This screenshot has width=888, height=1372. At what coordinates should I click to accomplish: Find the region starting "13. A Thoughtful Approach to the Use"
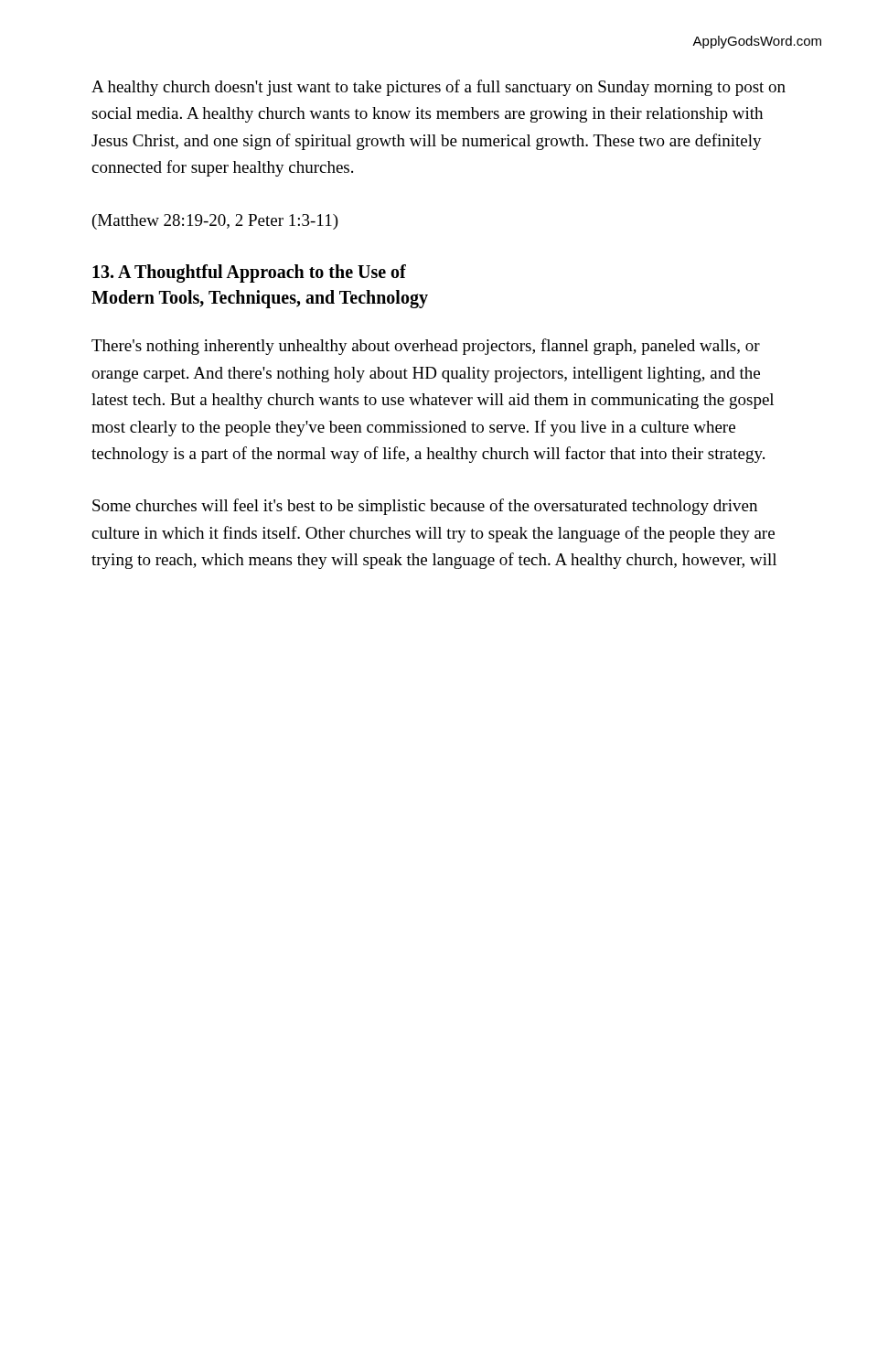tap(260, 285)
